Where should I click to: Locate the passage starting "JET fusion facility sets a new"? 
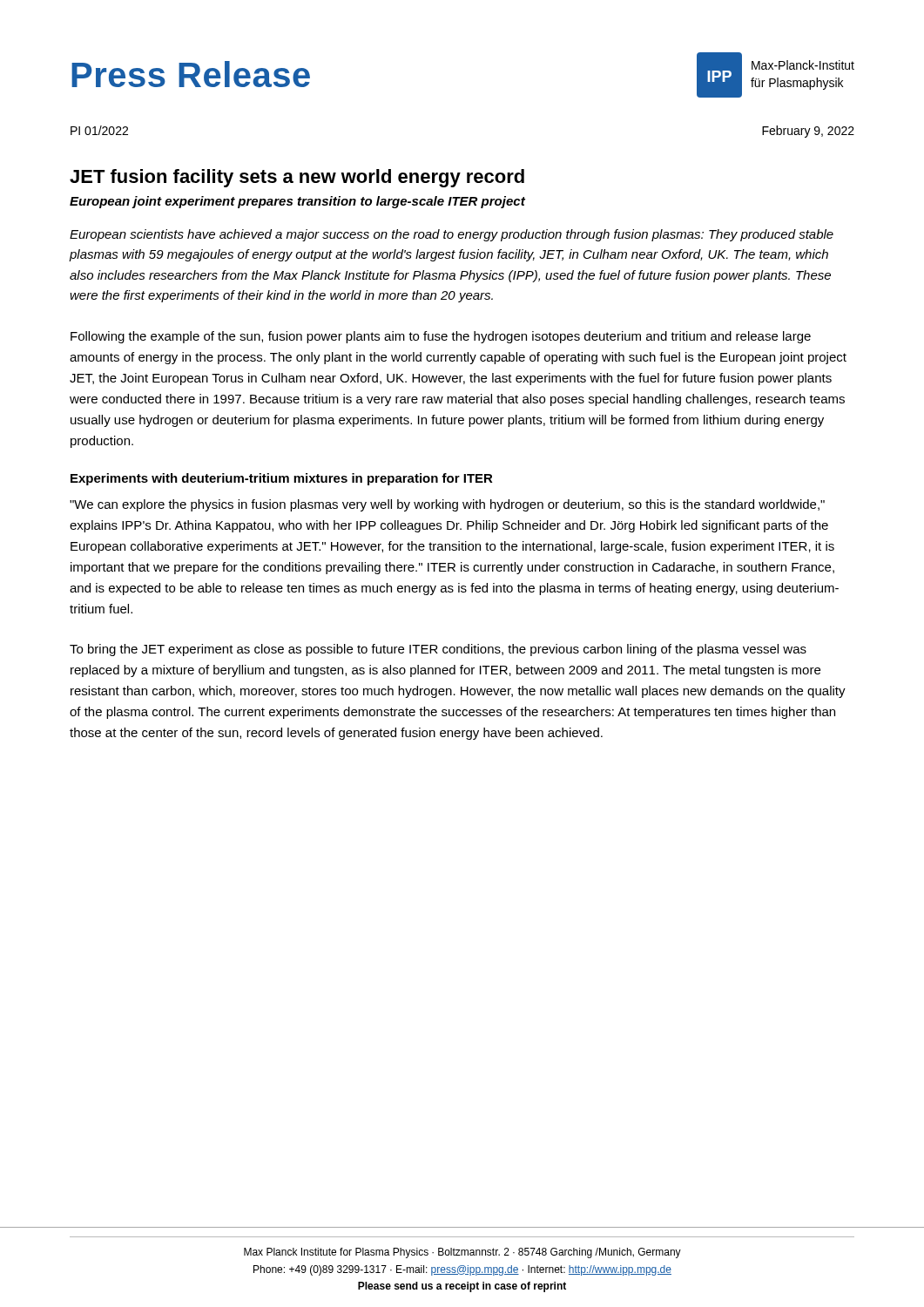click(298, 176)
